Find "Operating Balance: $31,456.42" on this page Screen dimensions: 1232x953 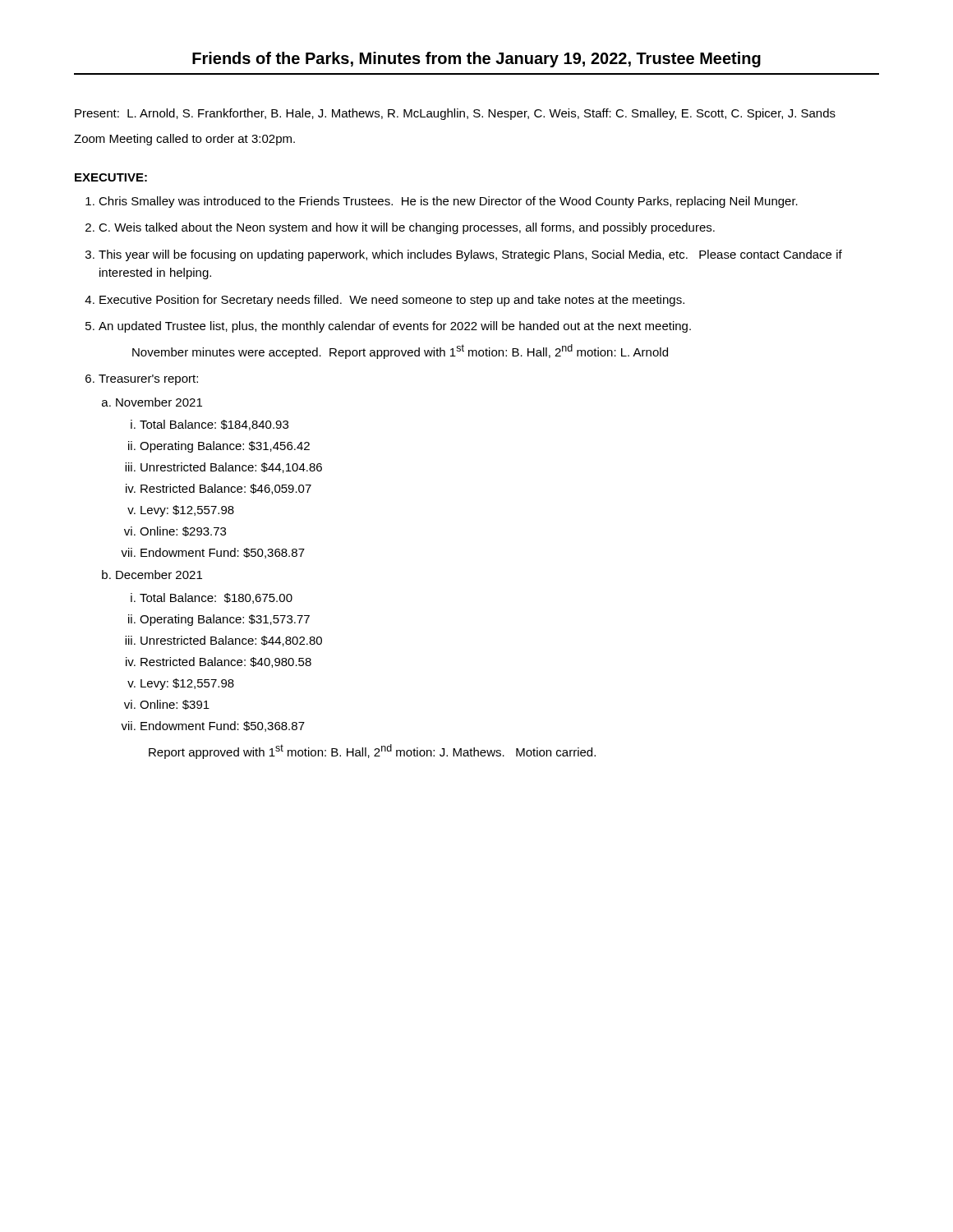coord(225,446)
